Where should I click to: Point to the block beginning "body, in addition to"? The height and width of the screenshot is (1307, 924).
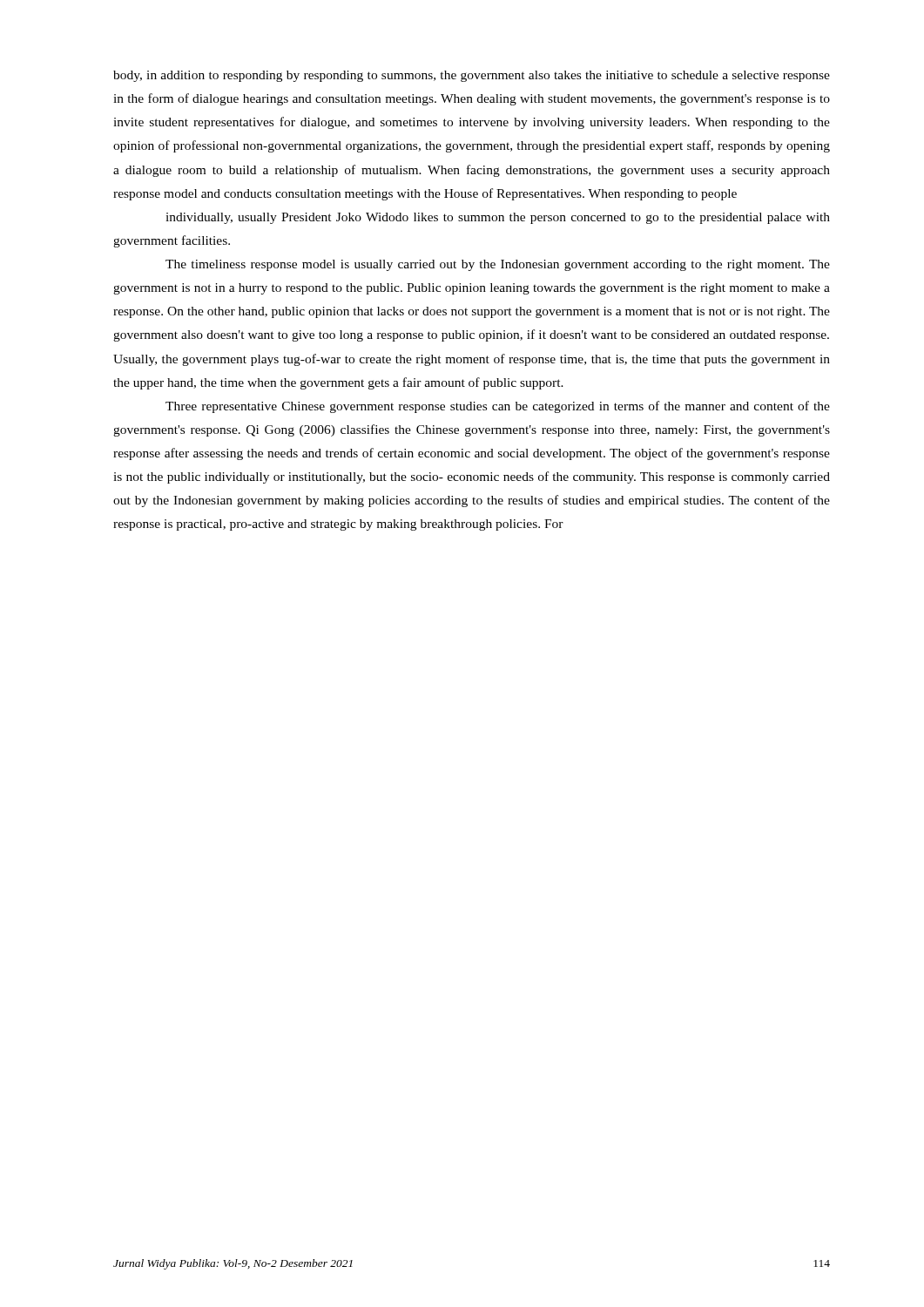[x=472, y=134]
